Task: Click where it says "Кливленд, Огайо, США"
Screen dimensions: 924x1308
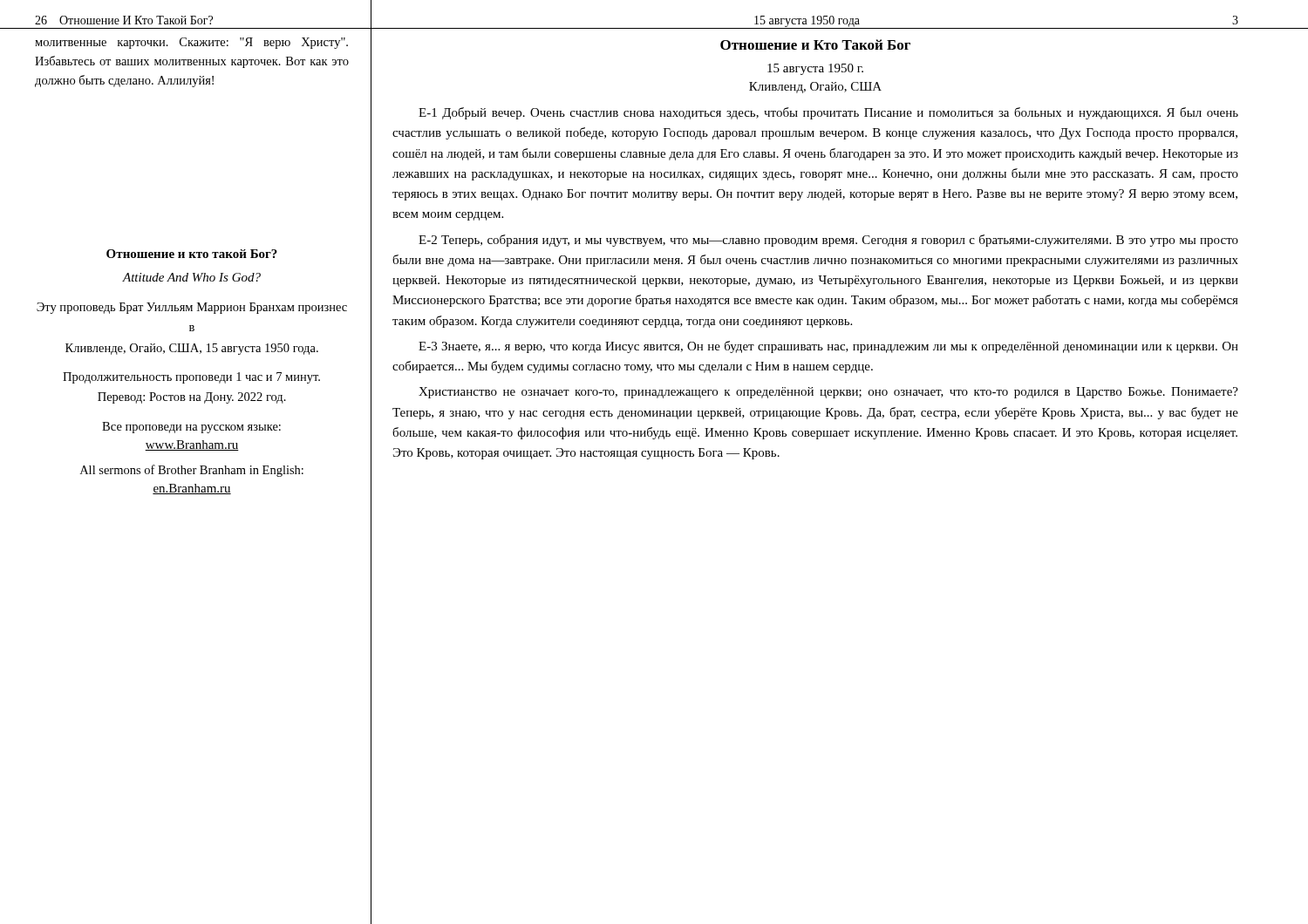Action: pos(815,86)
